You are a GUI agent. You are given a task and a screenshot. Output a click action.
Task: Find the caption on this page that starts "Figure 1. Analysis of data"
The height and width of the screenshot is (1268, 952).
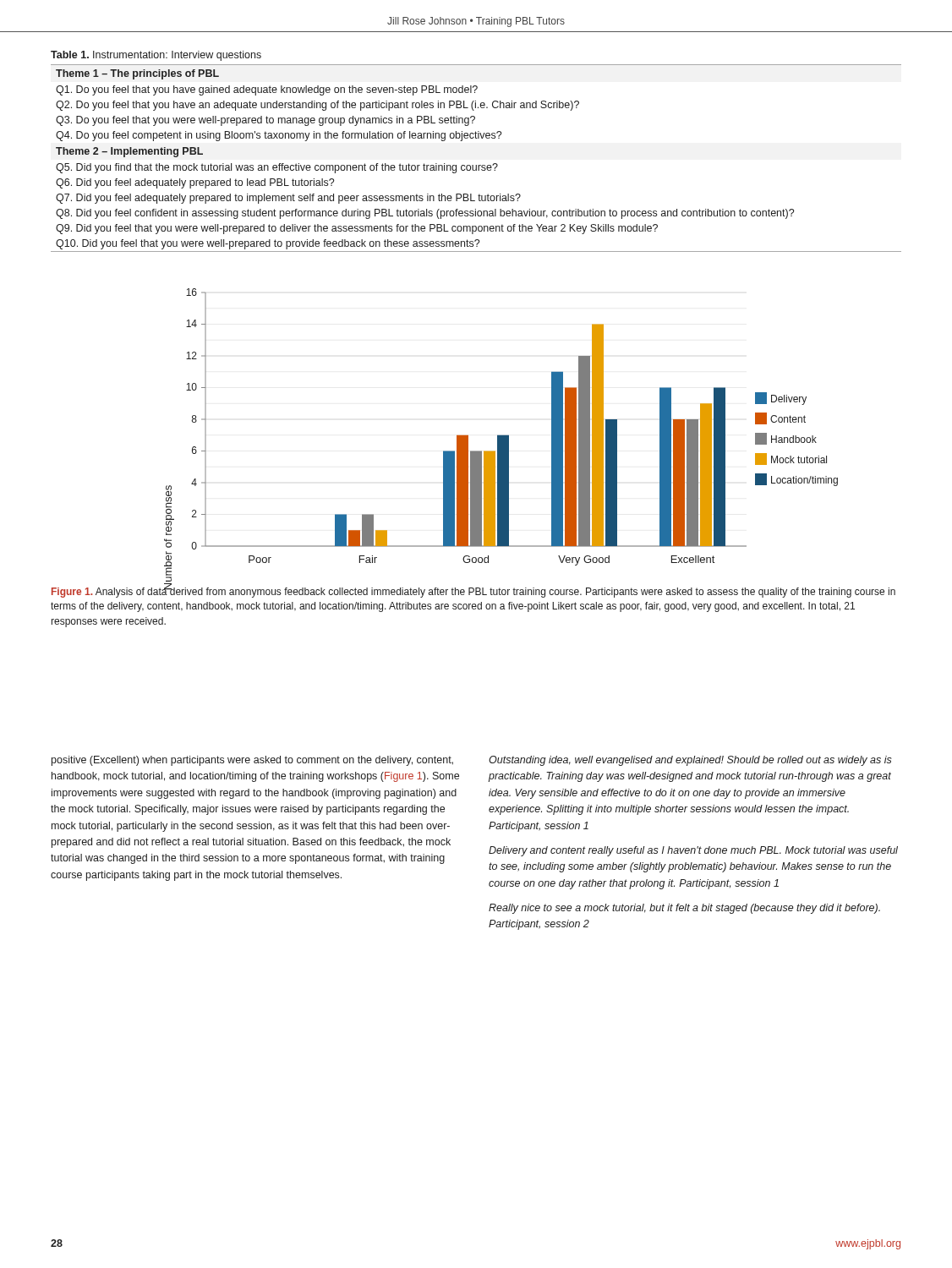[x=473, y=606]
